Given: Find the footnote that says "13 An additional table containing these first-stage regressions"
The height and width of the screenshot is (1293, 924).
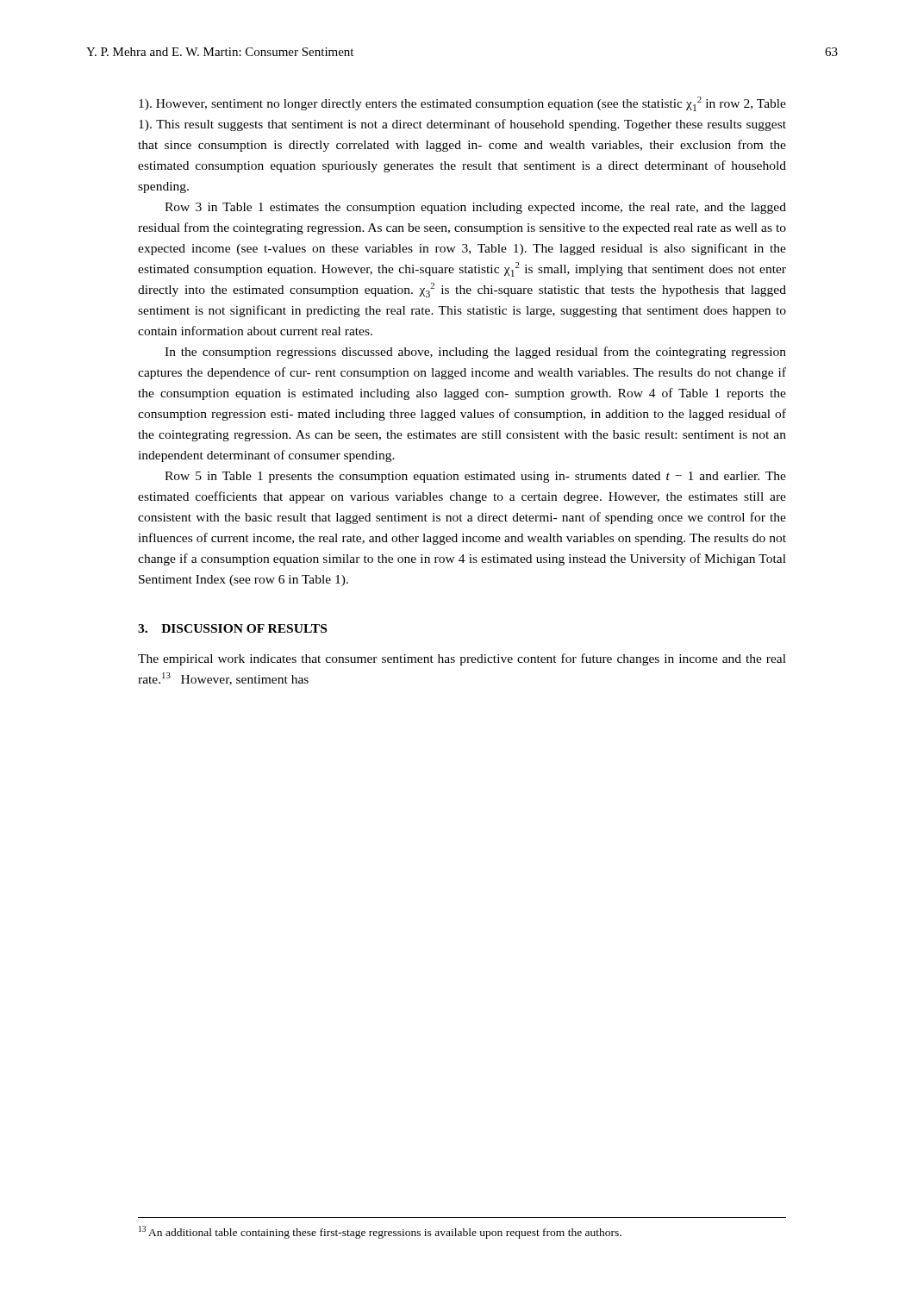Looking at the screenshot, I should [380, 1232].
